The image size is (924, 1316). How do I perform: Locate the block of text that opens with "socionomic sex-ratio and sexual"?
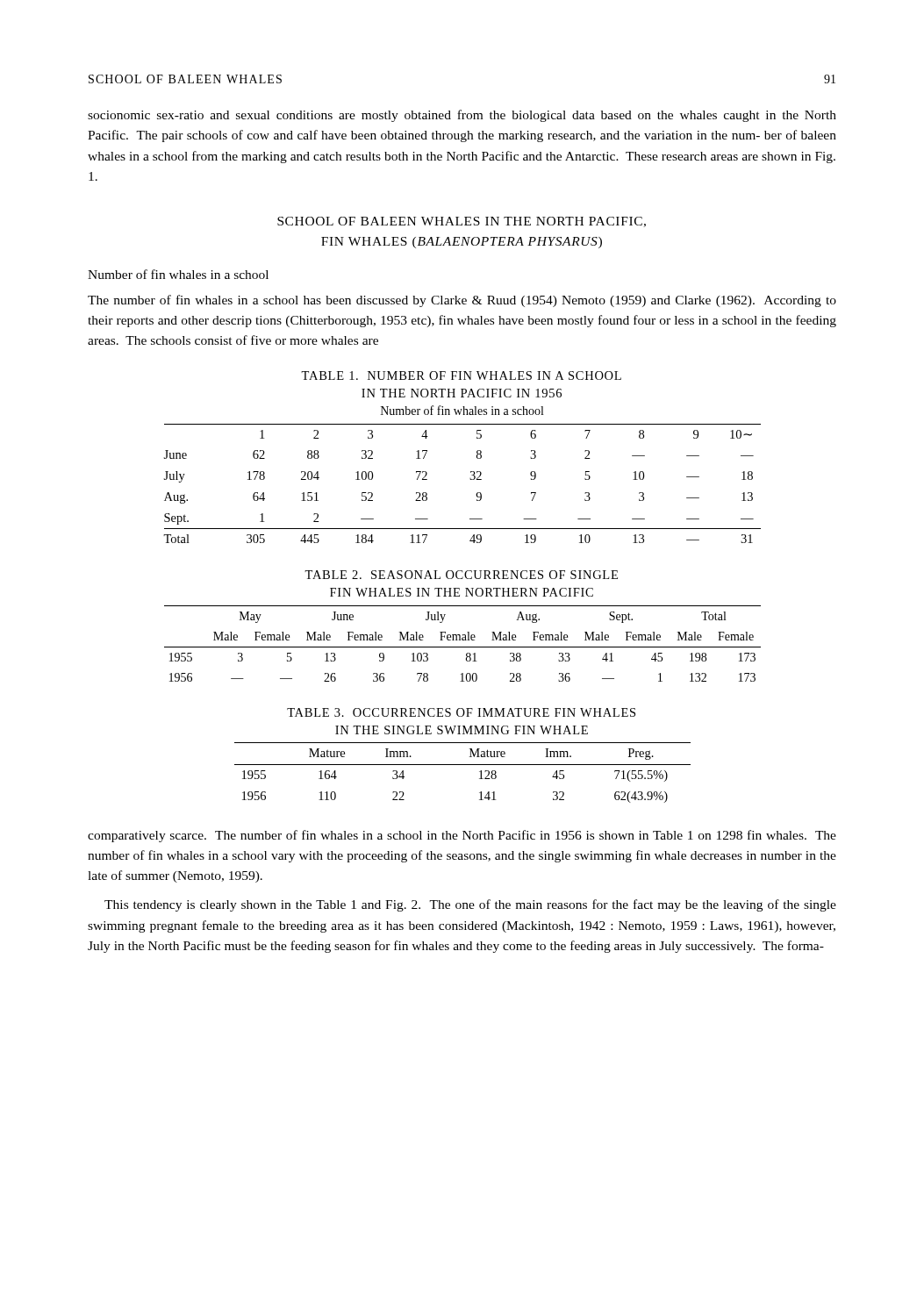click(462, 145)
